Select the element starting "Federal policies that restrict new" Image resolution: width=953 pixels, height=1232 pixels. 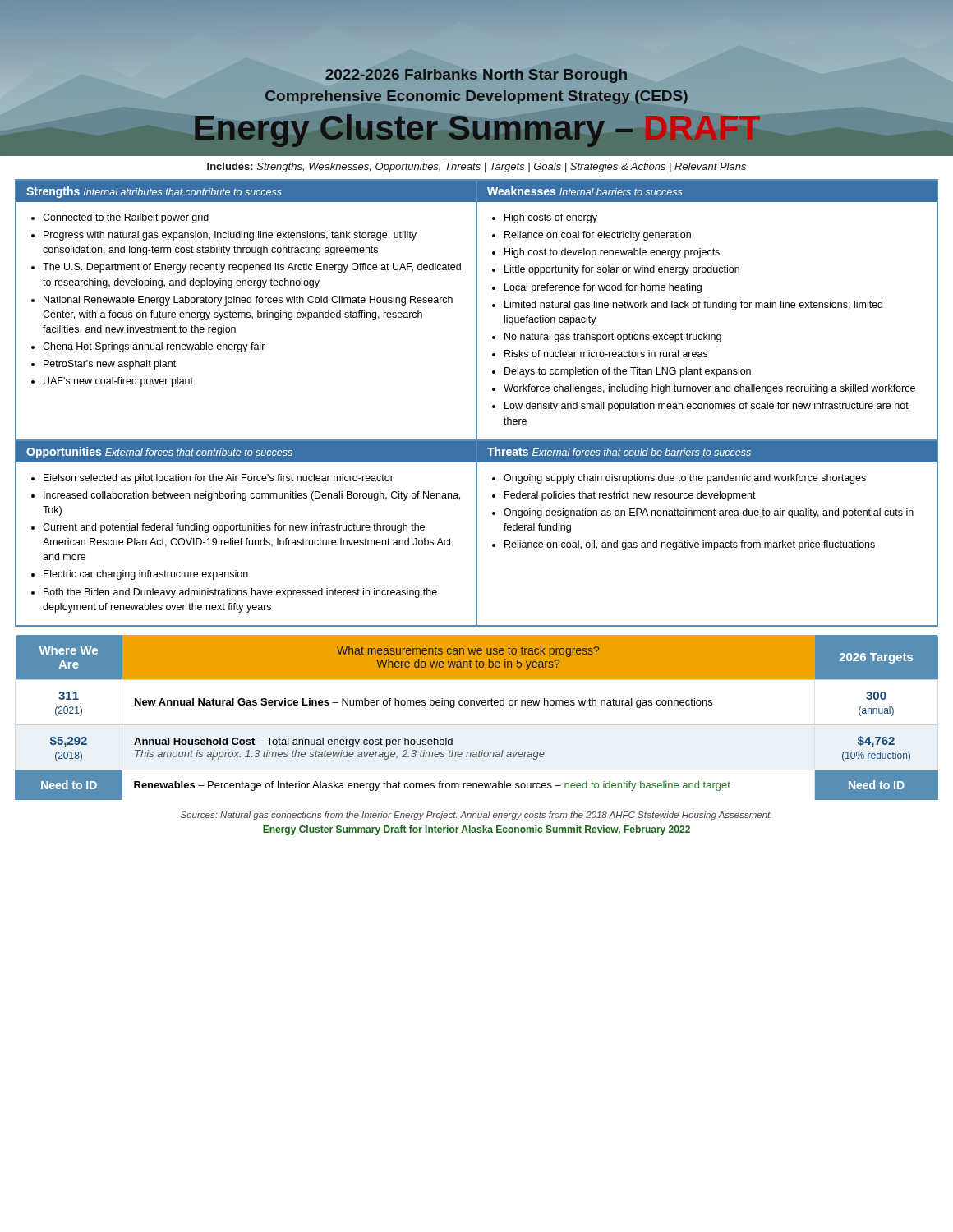coord(629,495)
